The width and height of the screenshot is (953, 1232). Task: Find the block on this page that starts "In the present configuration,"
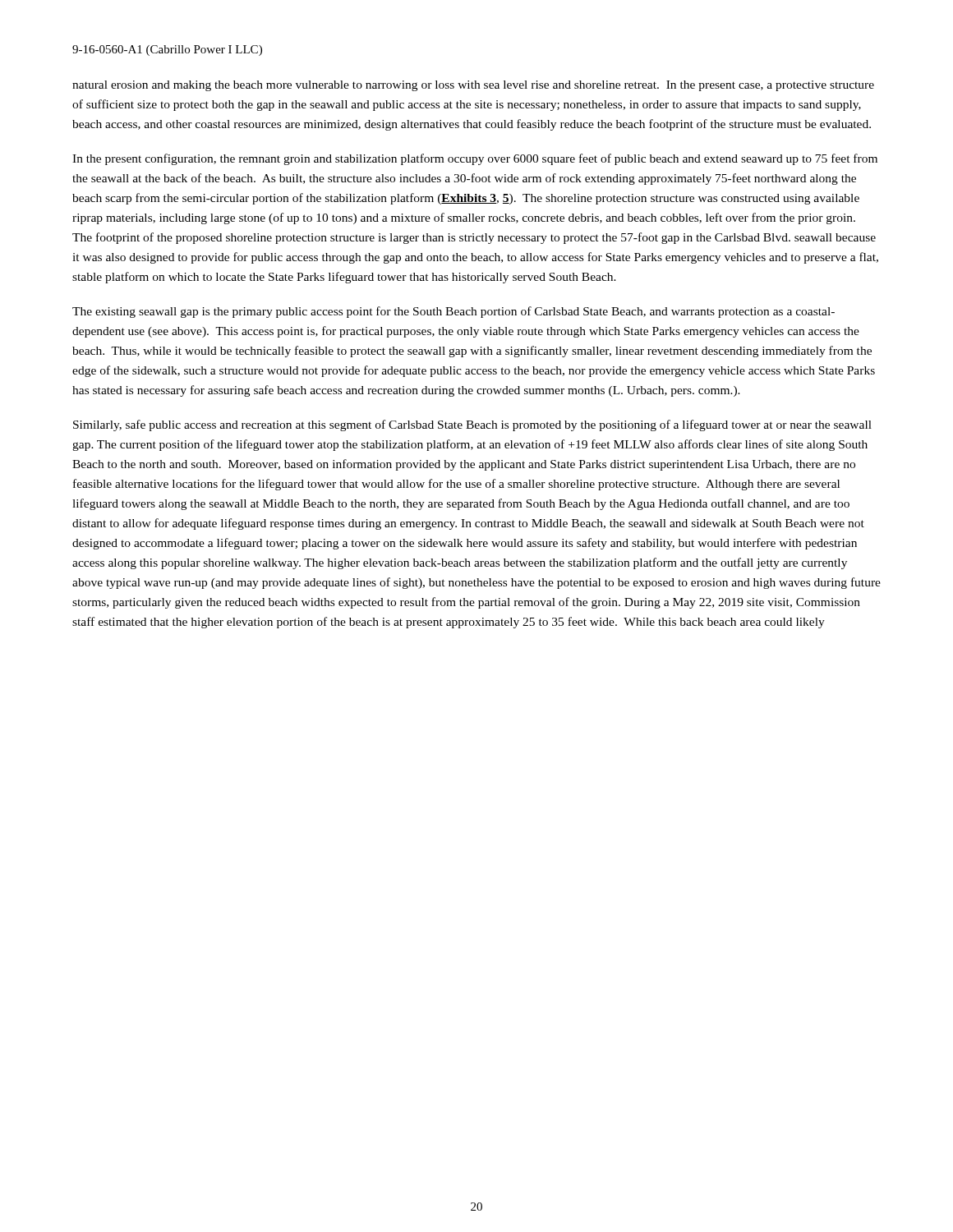pos(476,217)
